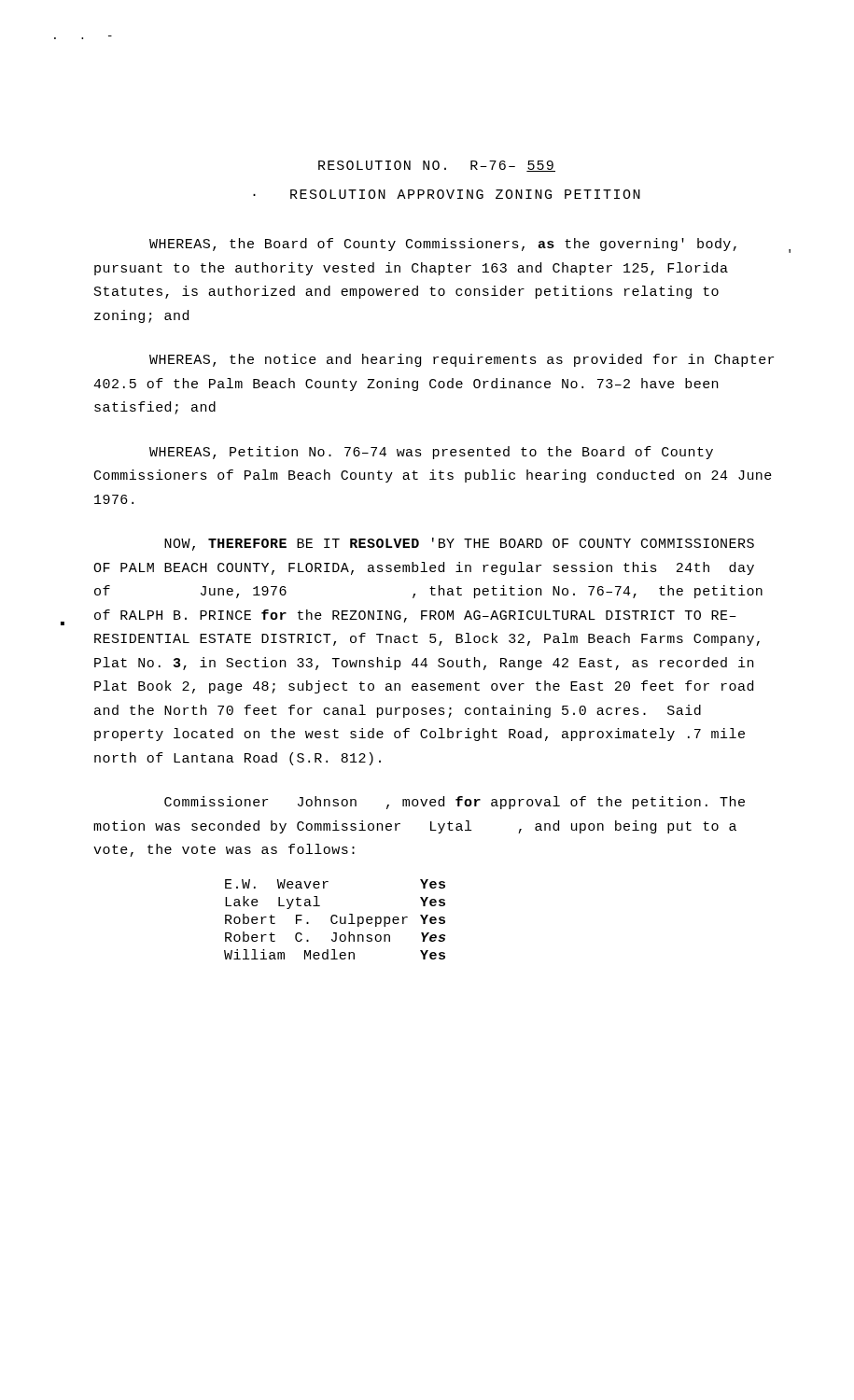Point to the block beginning "WHEREAS, the notice and hearing requirements as provided"
Screen dimensions: 1400x854
point(435,385)
